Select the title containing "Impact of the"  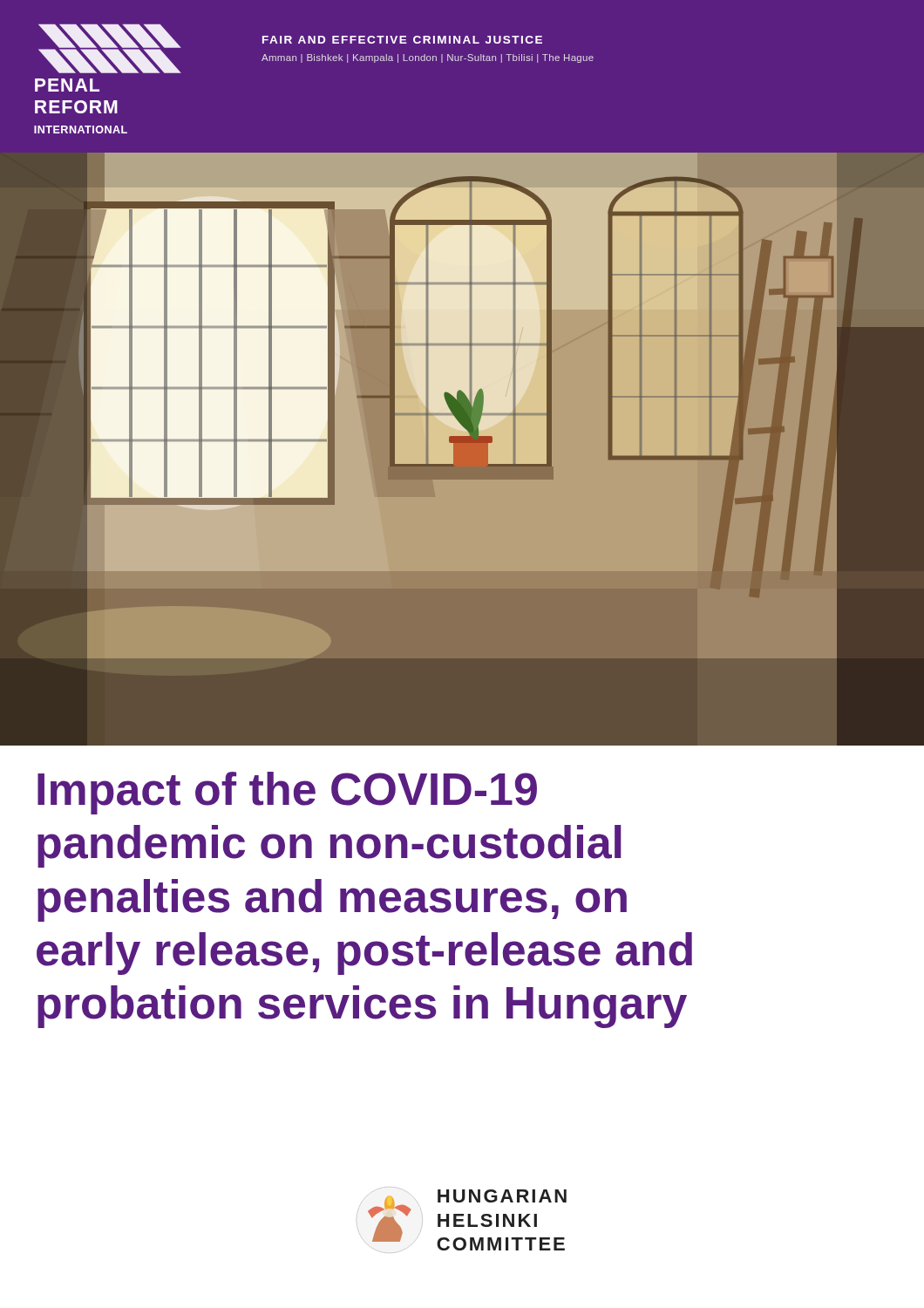pos(388,897)
